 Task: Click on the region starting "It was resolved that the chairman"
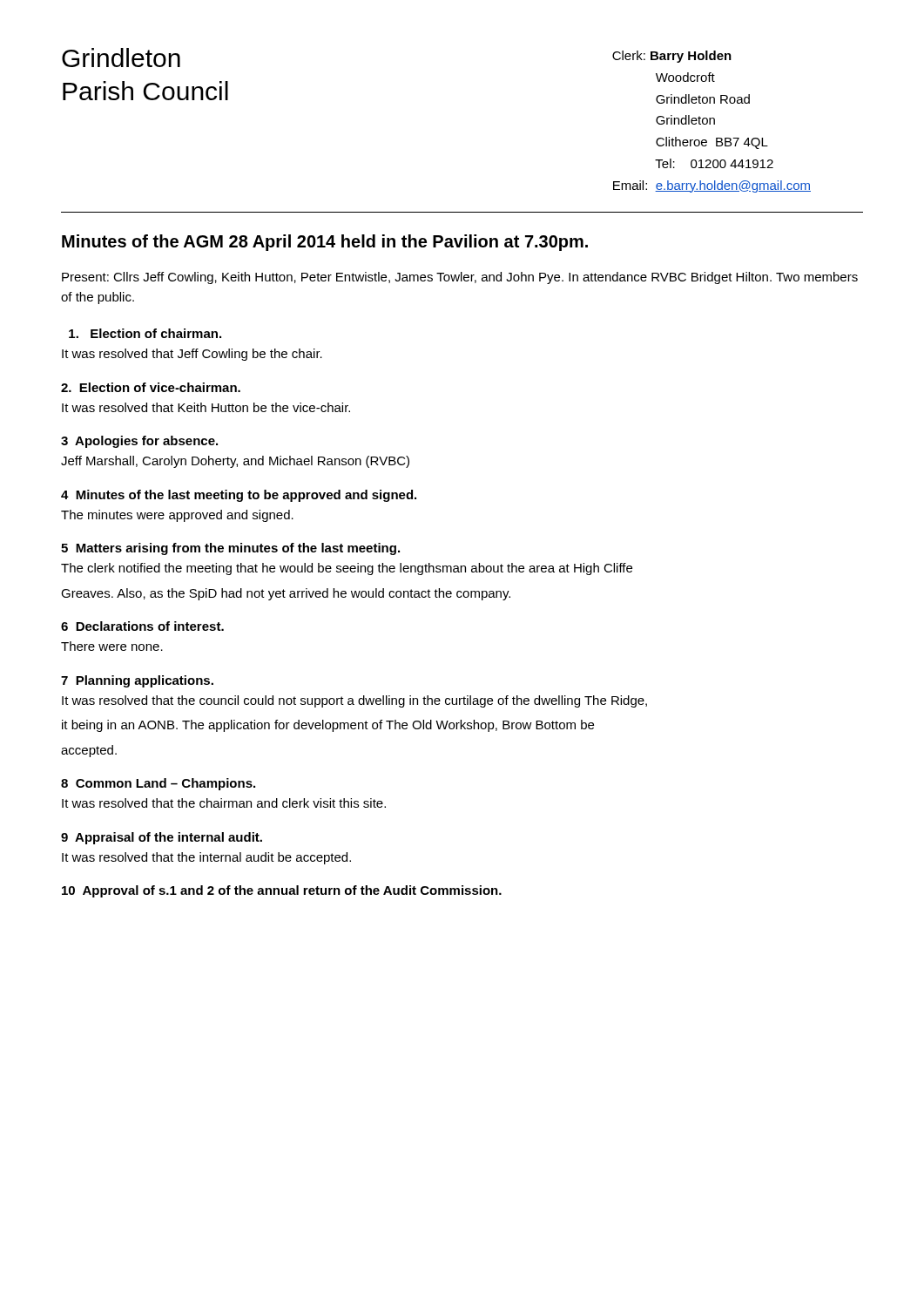coord(224,803)
